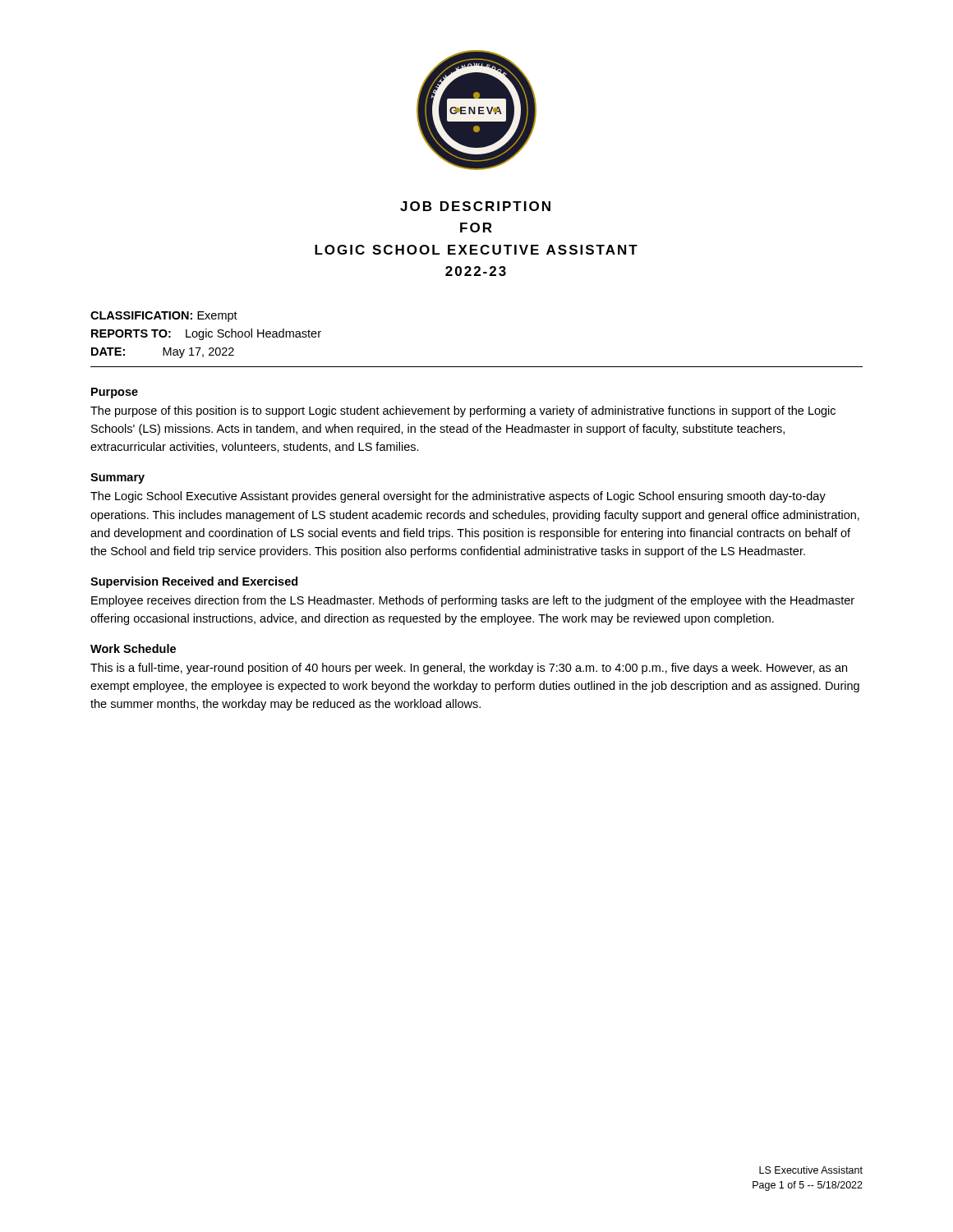Image resolution: width=953 pixels, height=1232 pixels.
Task: Navigate to the block starting "REPORTS TO: Logic School Headmaster"
Action: click(x=206, y=334)
